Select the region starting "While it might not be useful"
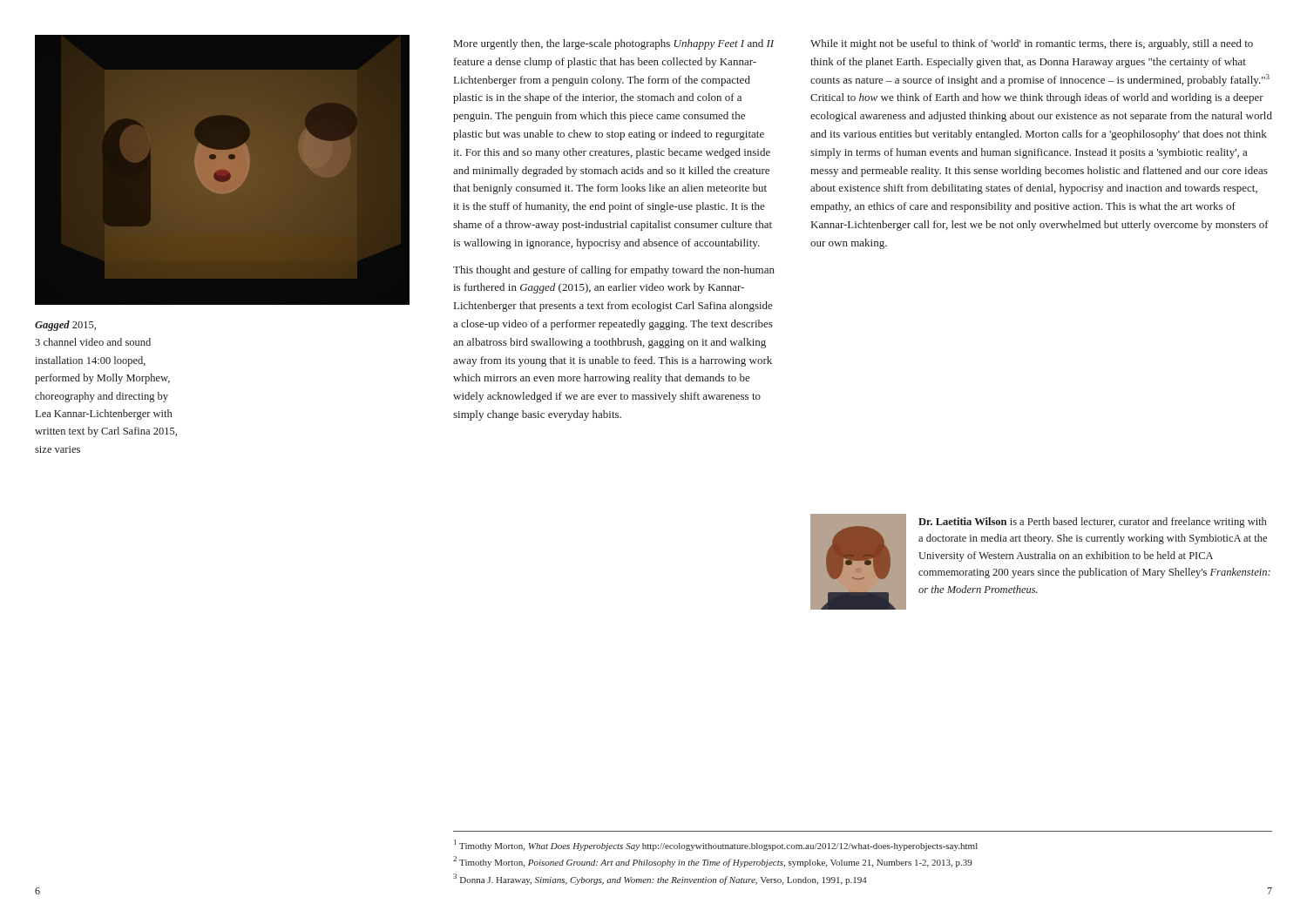Screen dimensions: 924x1307 pyautogui.click(x=1041, y=143)
